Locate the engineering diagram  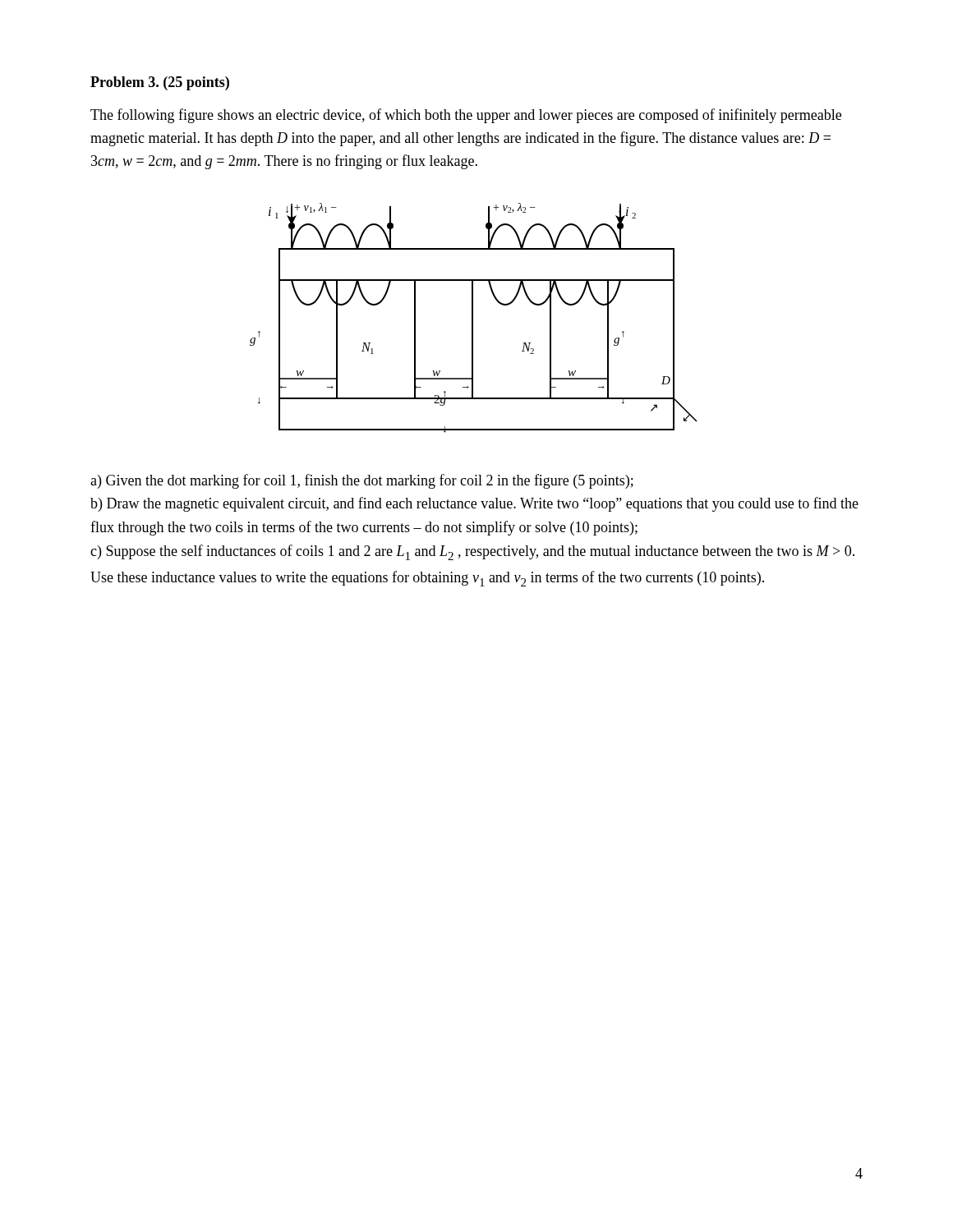(x=476, y=323)
